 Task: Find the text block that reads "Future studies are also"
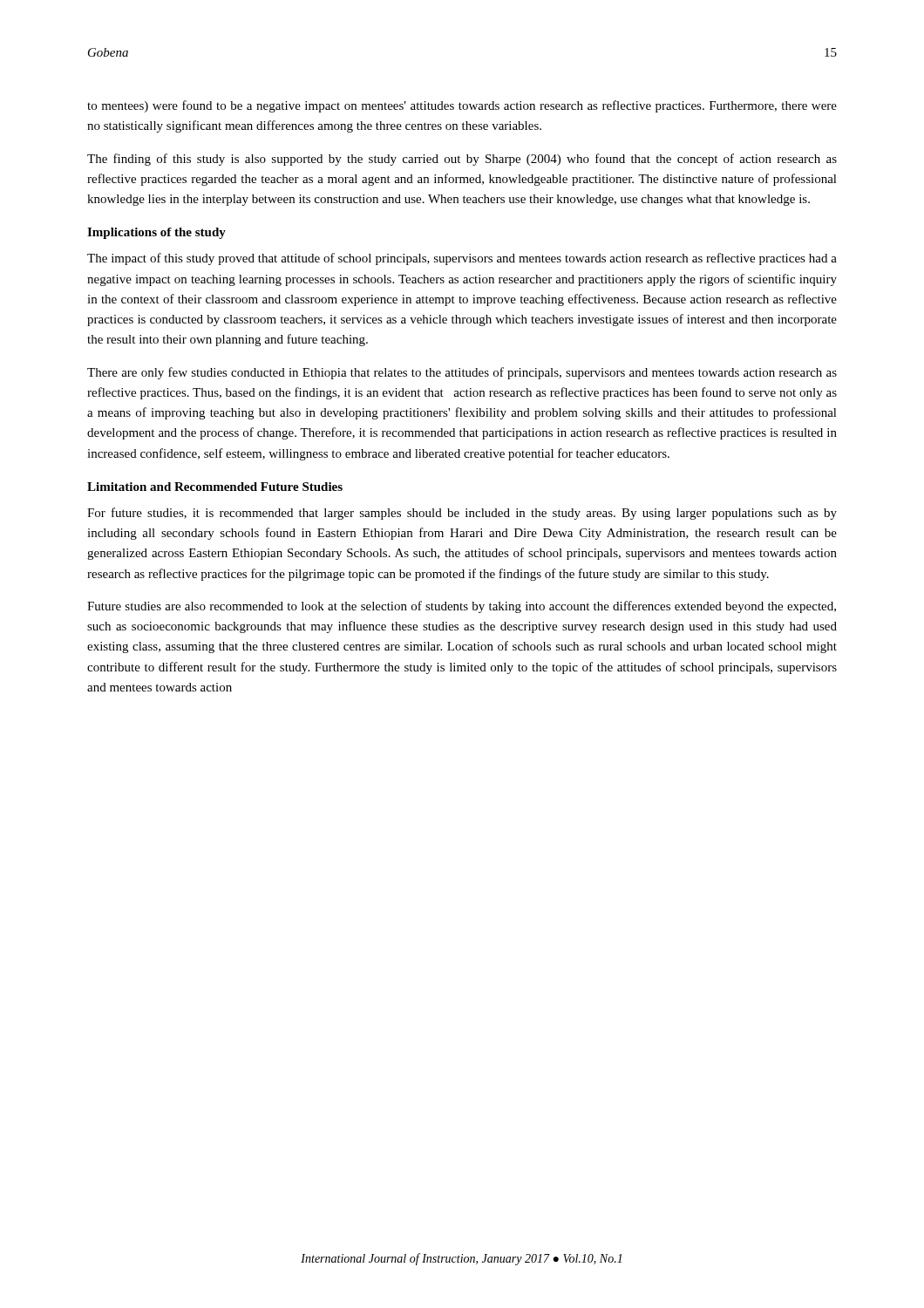(x=462, y=646)
